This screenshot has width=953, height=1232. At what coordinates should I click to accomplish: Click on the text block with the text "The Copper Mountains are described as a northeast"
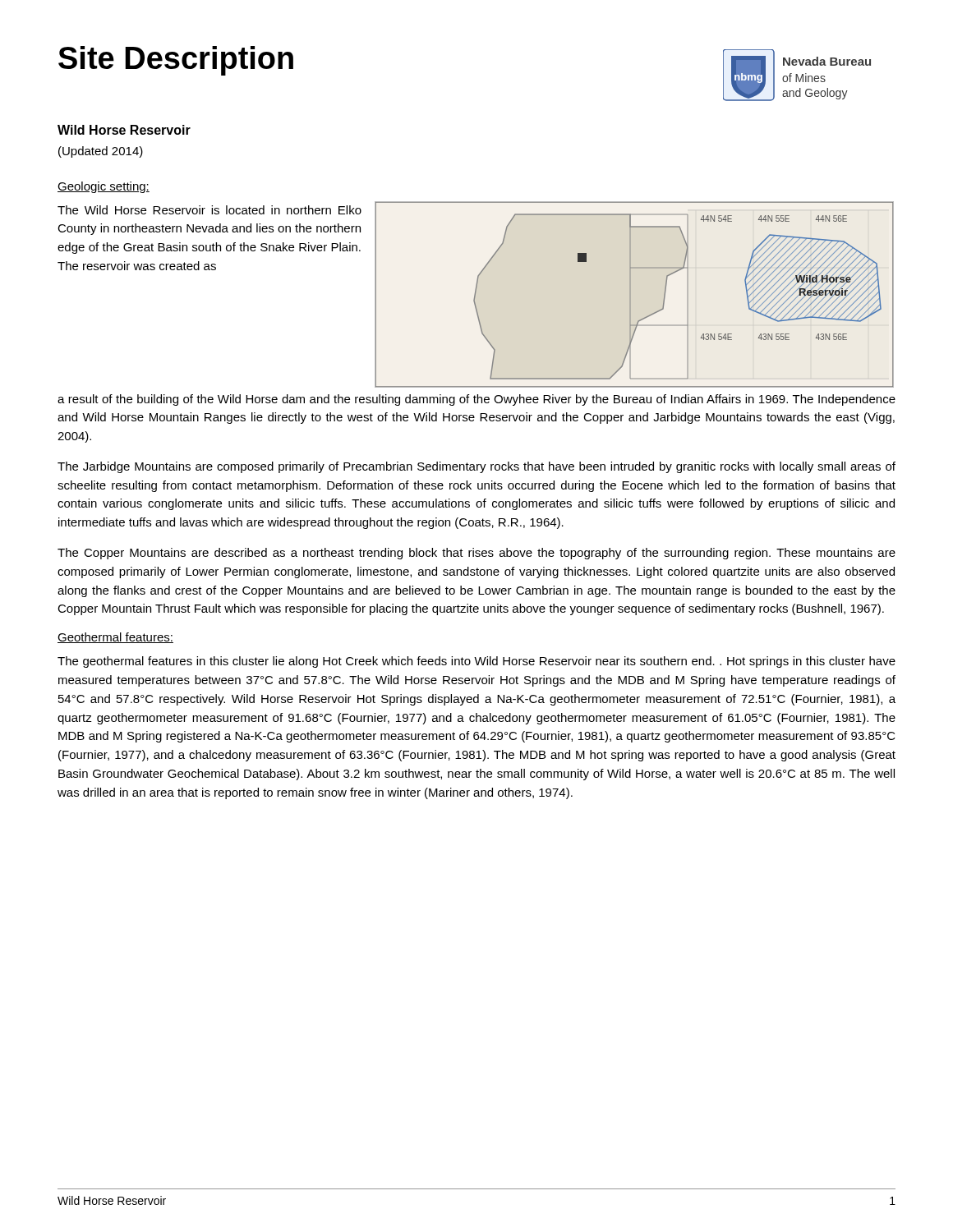[x=476, y=580]
